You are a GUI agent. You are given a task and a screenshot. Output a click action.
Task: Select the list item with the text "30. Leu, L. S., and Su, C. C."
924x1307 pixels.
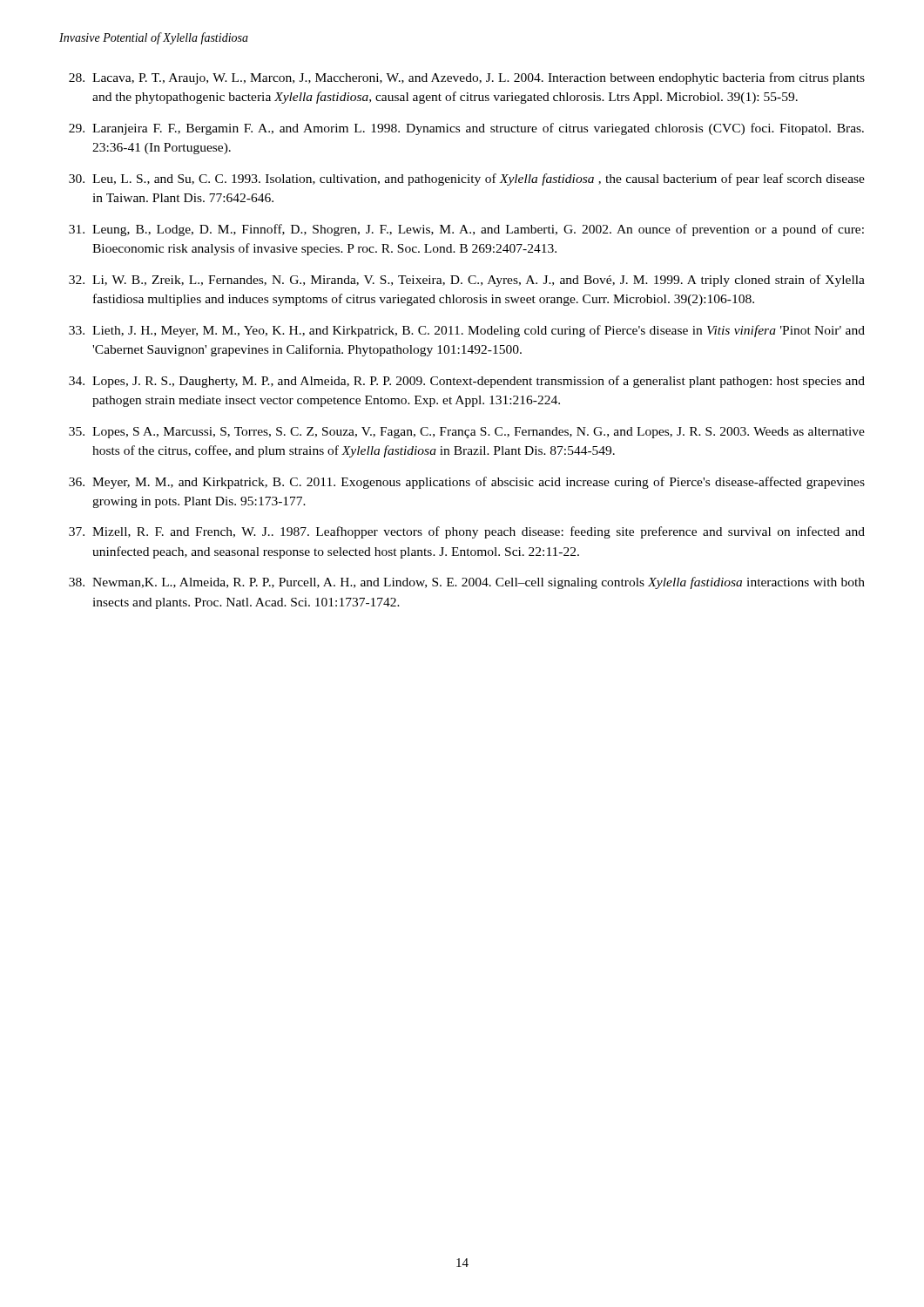pyautogui.click(x=462, y=188)
